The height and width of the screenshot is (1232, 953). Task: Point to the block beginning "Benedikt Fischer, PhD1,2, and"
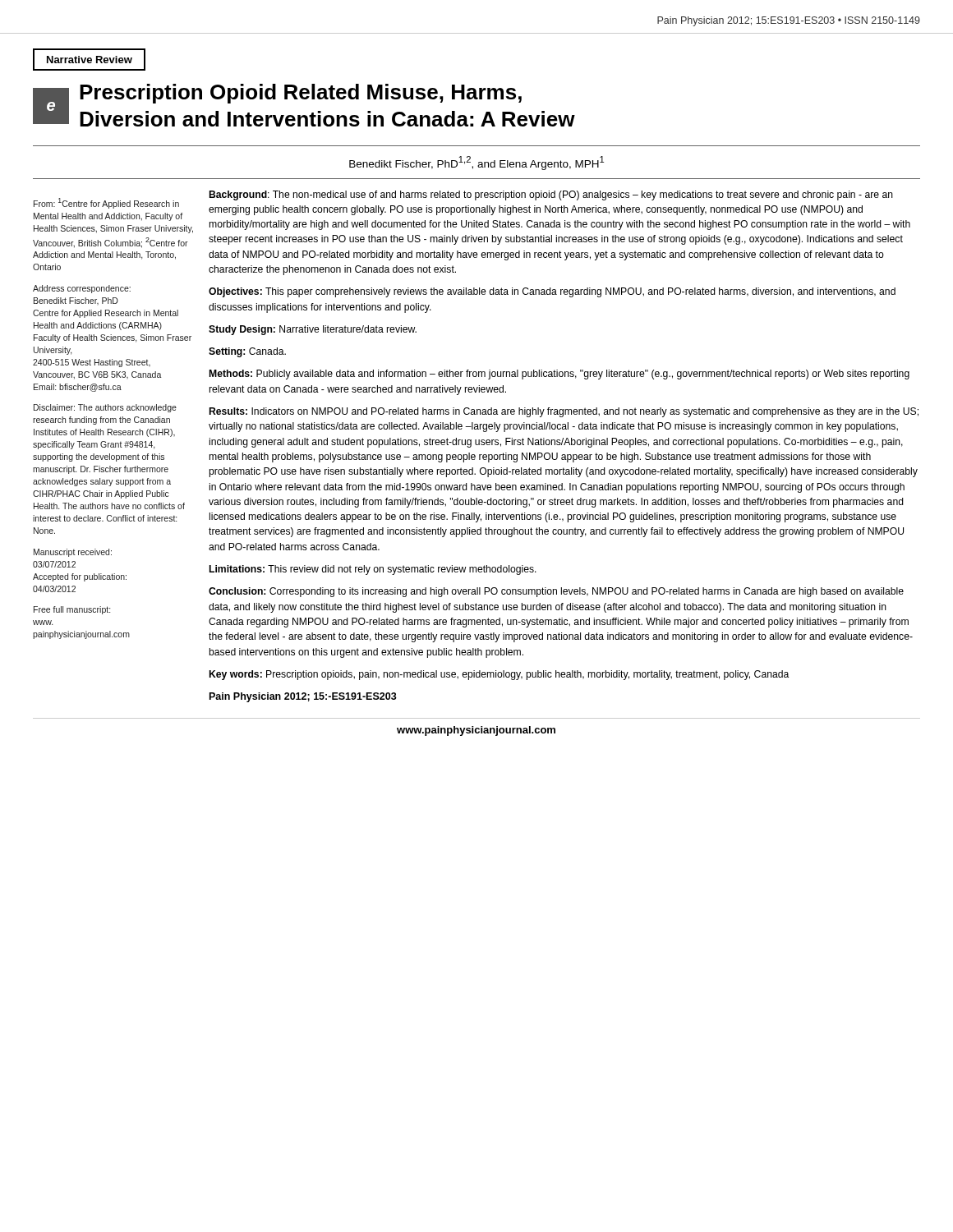[x=476, y=162]
